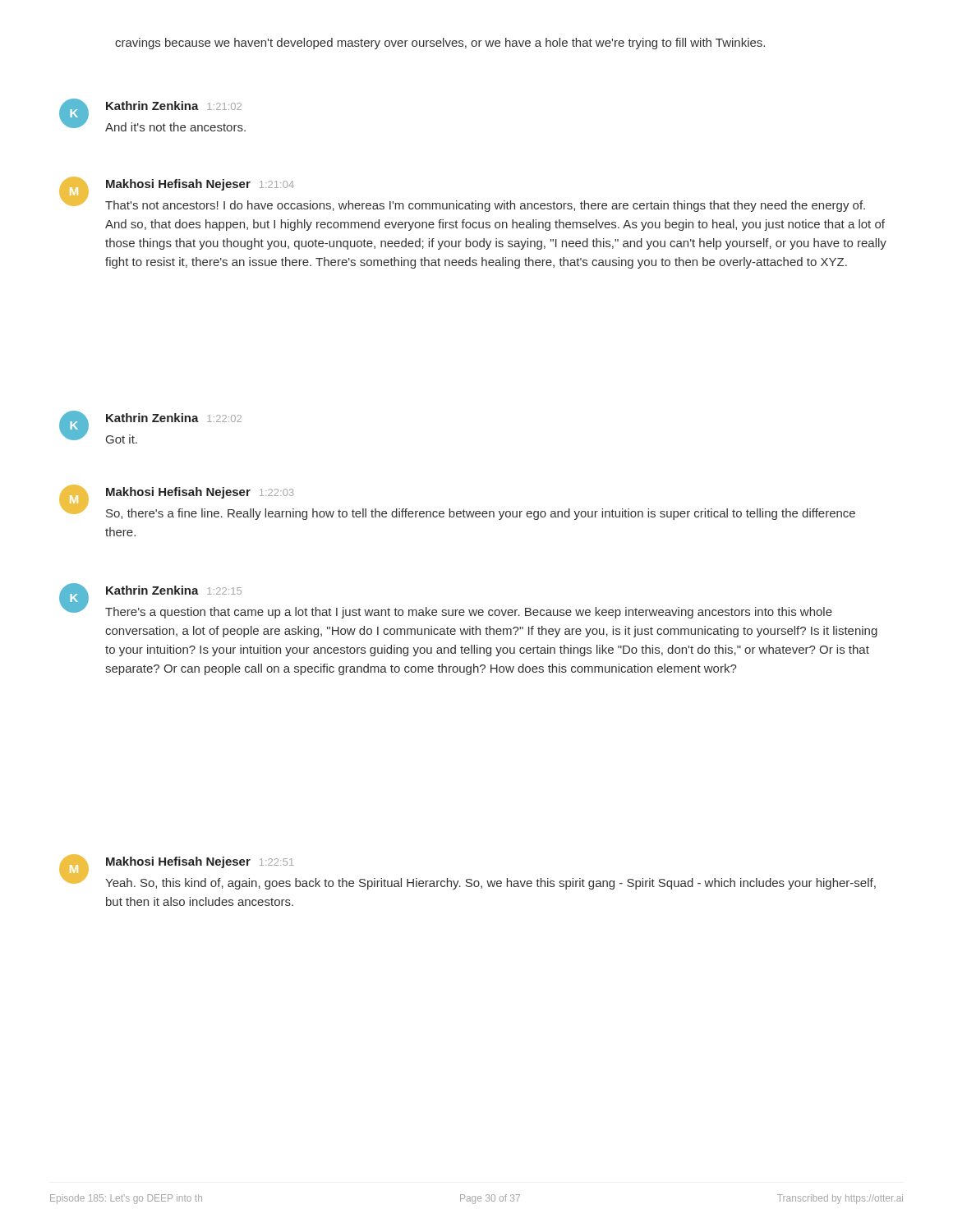
Task: Find the block on this page that starts "Kathrin Zenkina 1:22:15 There's"
Action: [x=496, y=630]
